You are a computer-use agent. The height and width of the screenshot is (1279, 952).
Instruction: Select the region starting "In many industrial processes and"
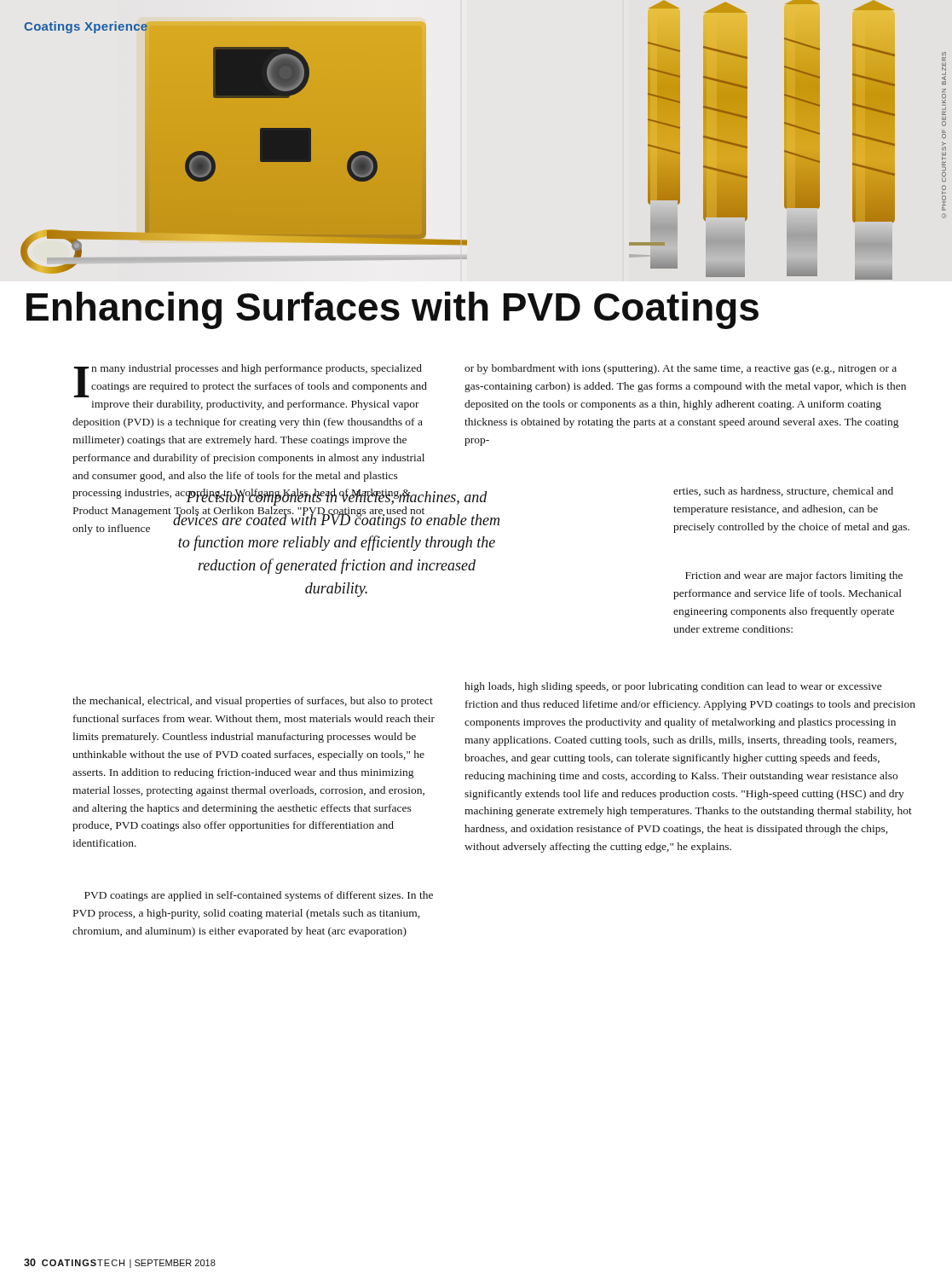(x=250, y=447)
